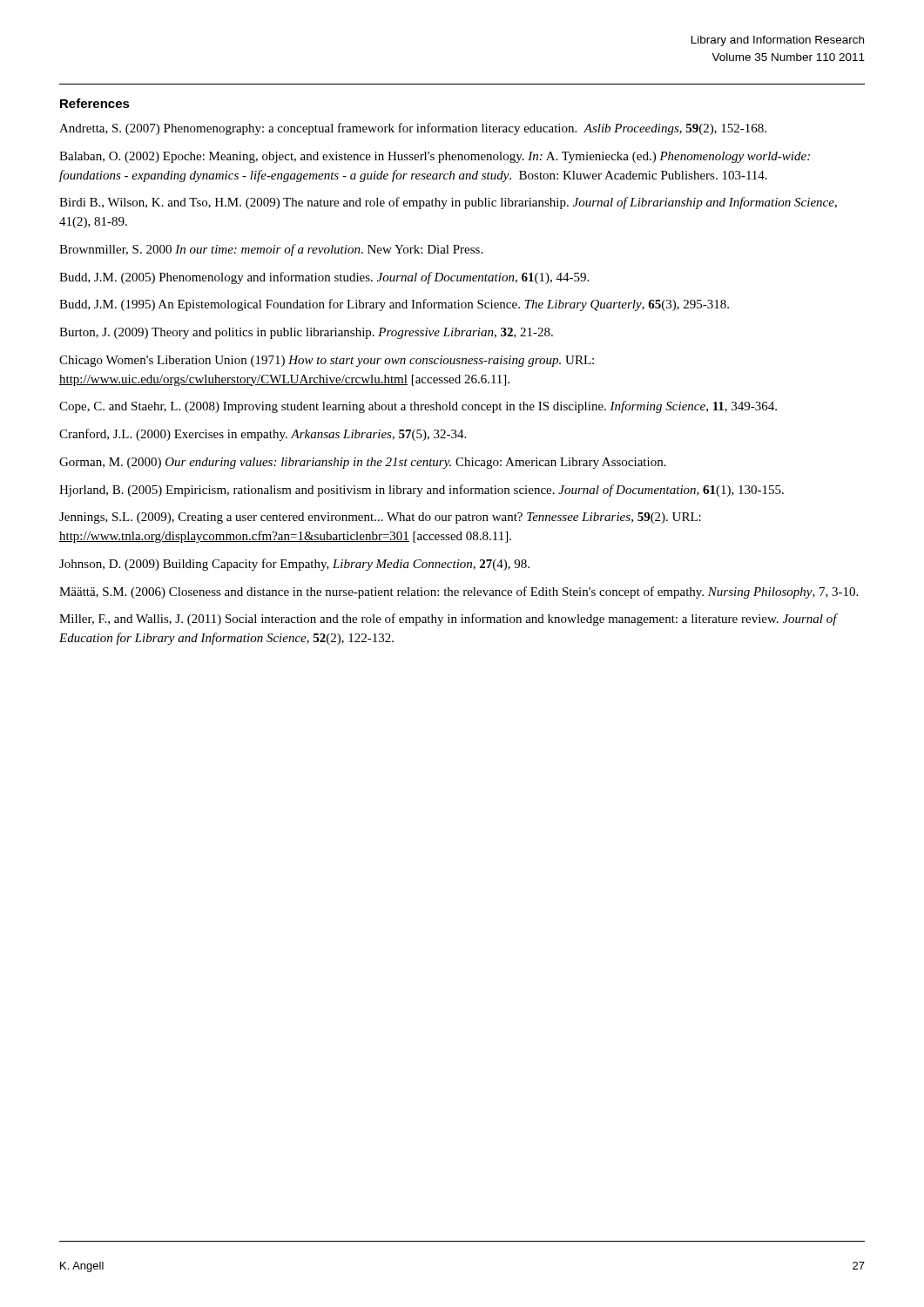The image size is (924, 1307).
Task: Click the passage that begins "Miller, F., and"
Action: tap(448, 628)
